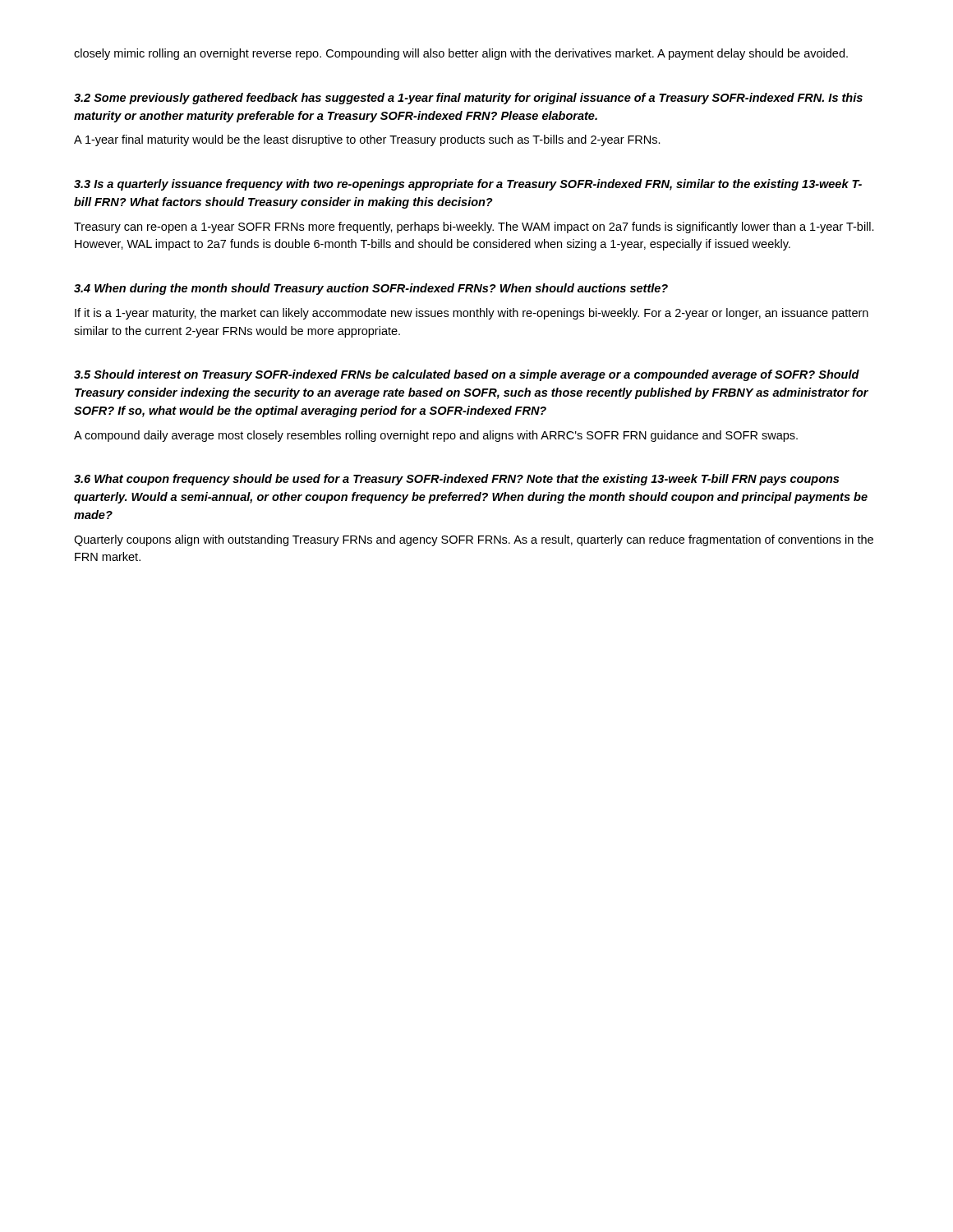This screenshot has width=953, height=1232.
Task: Select the block starting "A 1-year final maturity would be"
Action: [367, 140]
